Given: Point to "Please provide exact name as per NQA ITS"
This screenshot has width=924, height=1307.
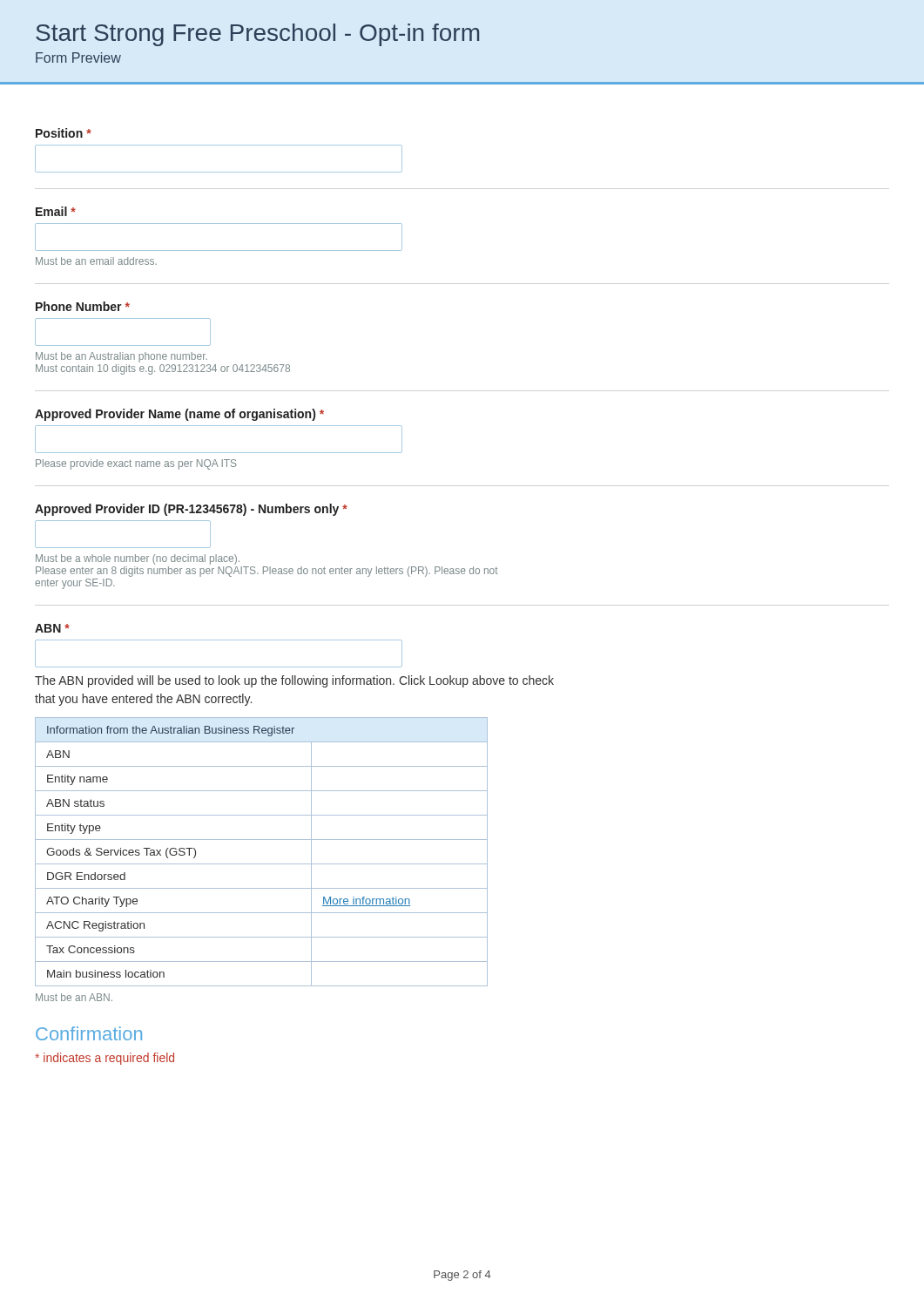Looking at the screenshot, I should point(136,464).
